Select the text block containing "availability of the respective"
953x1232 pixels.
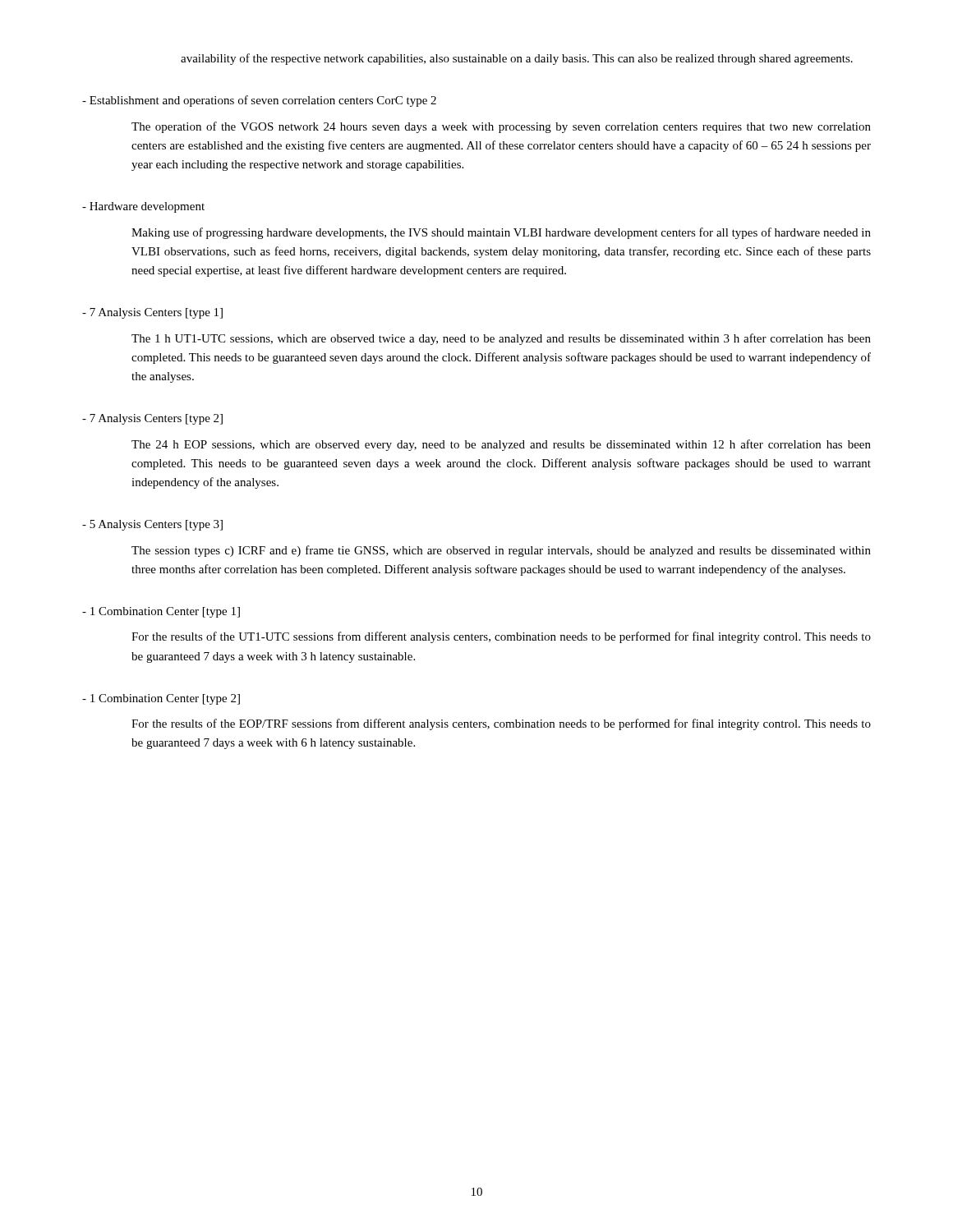pyautogui.click(x=517, y=58)
